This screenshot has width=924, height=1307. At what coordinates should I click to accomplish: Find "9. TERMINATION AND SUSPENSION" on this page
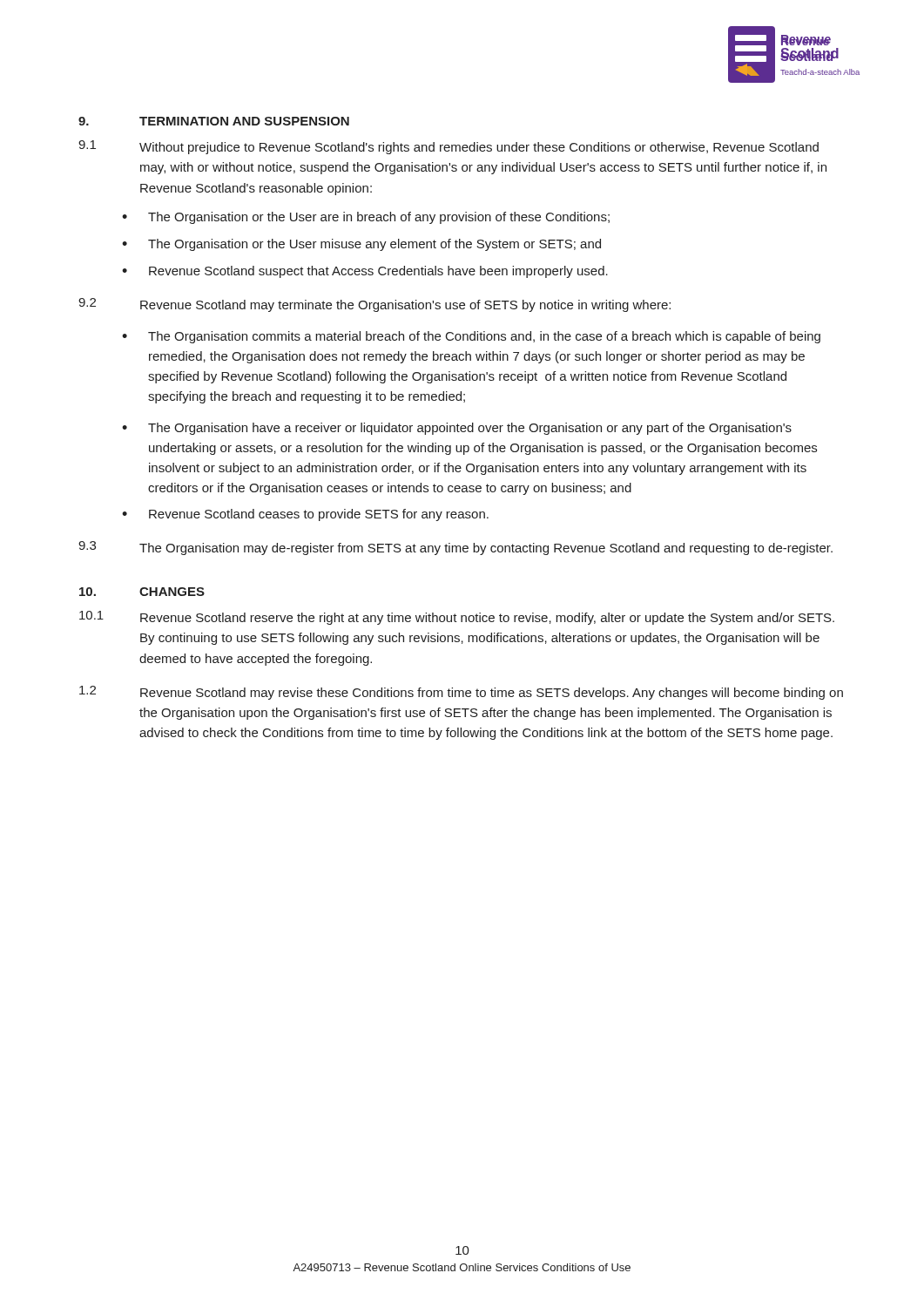214,121
